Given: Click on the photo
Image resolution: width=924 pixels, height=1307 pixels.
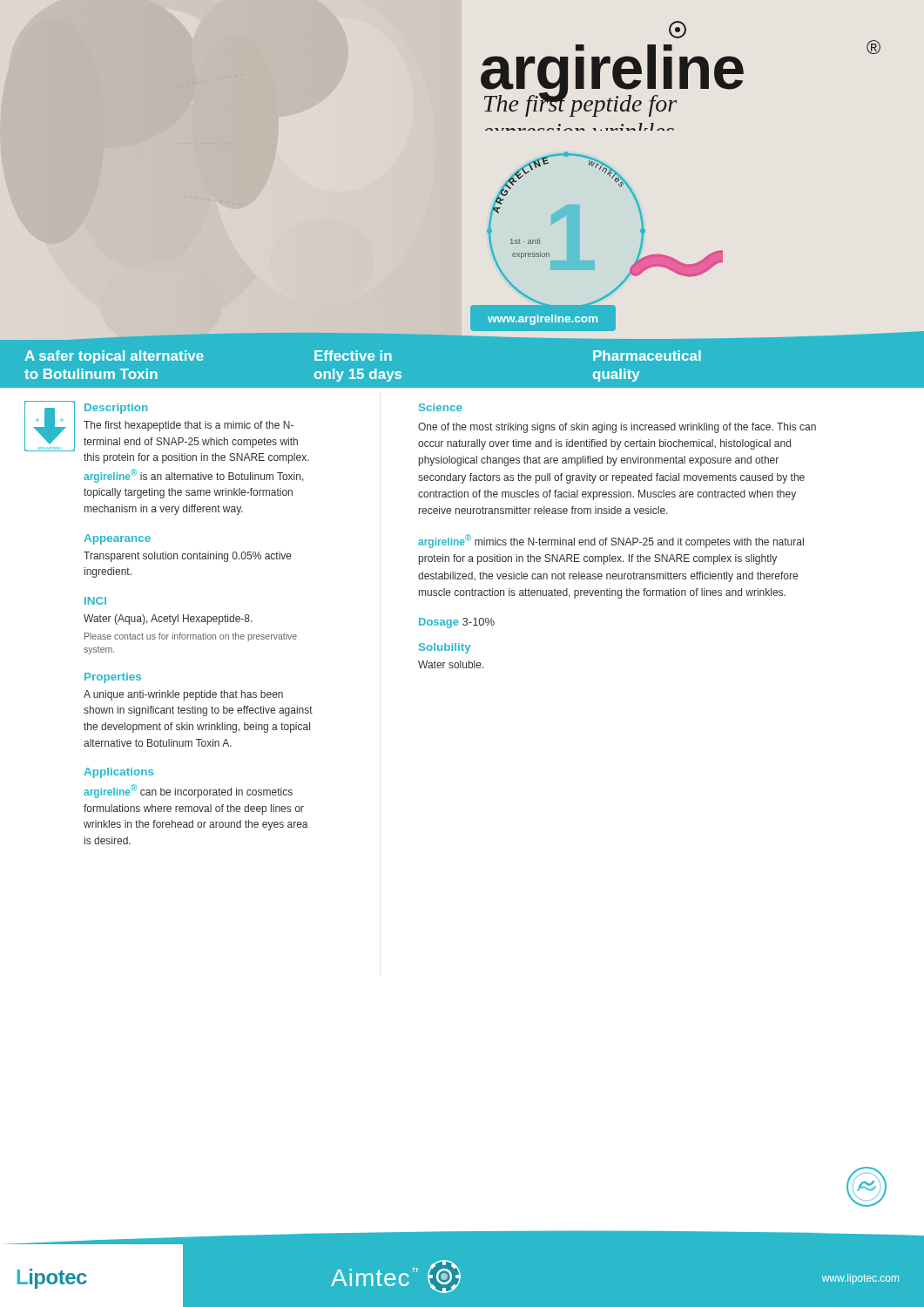Looking at the screenshot, I should [x=462, y=170].
